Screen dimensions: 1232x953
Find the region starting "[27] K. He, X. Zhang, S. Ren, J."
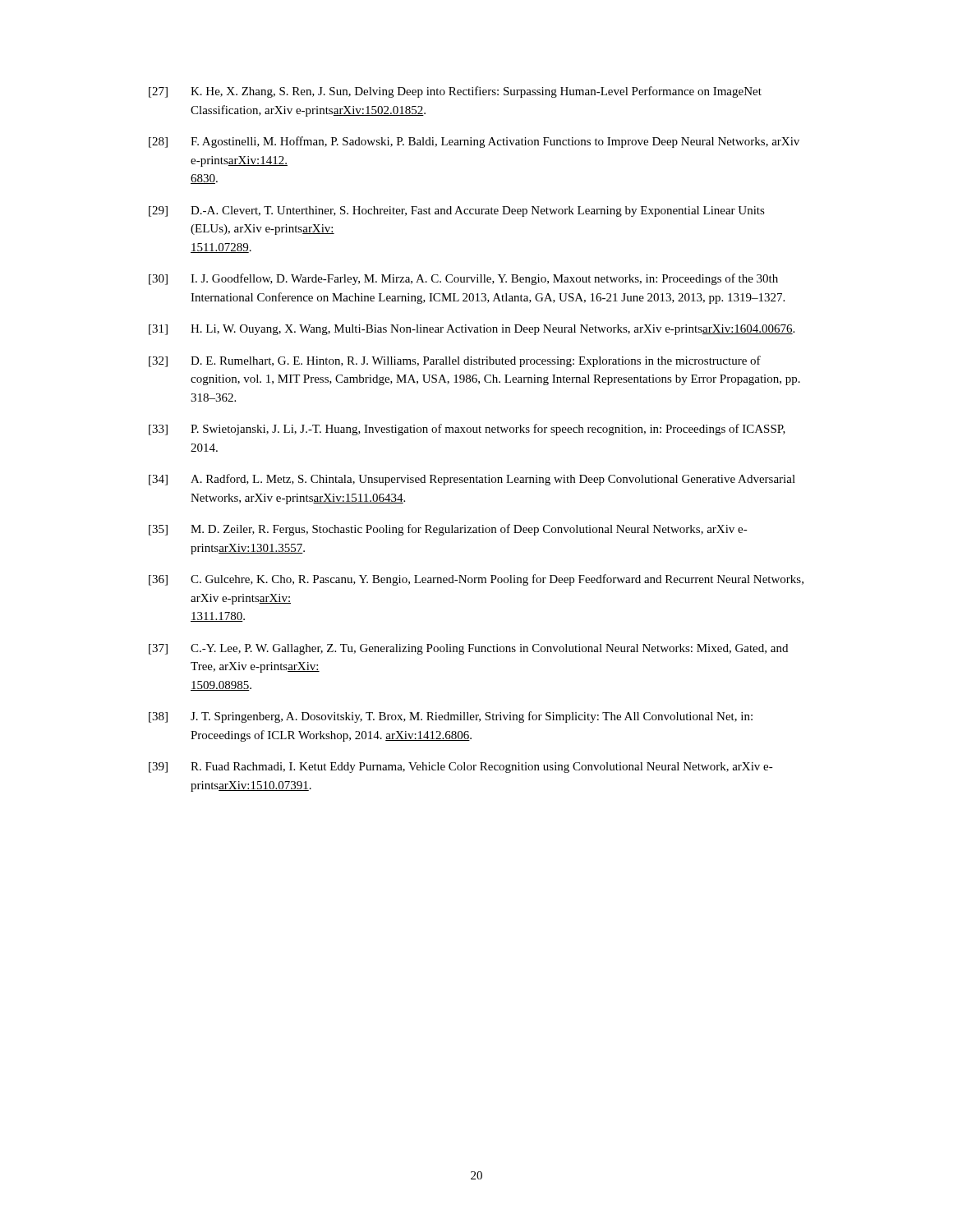[x=476, y=101]
